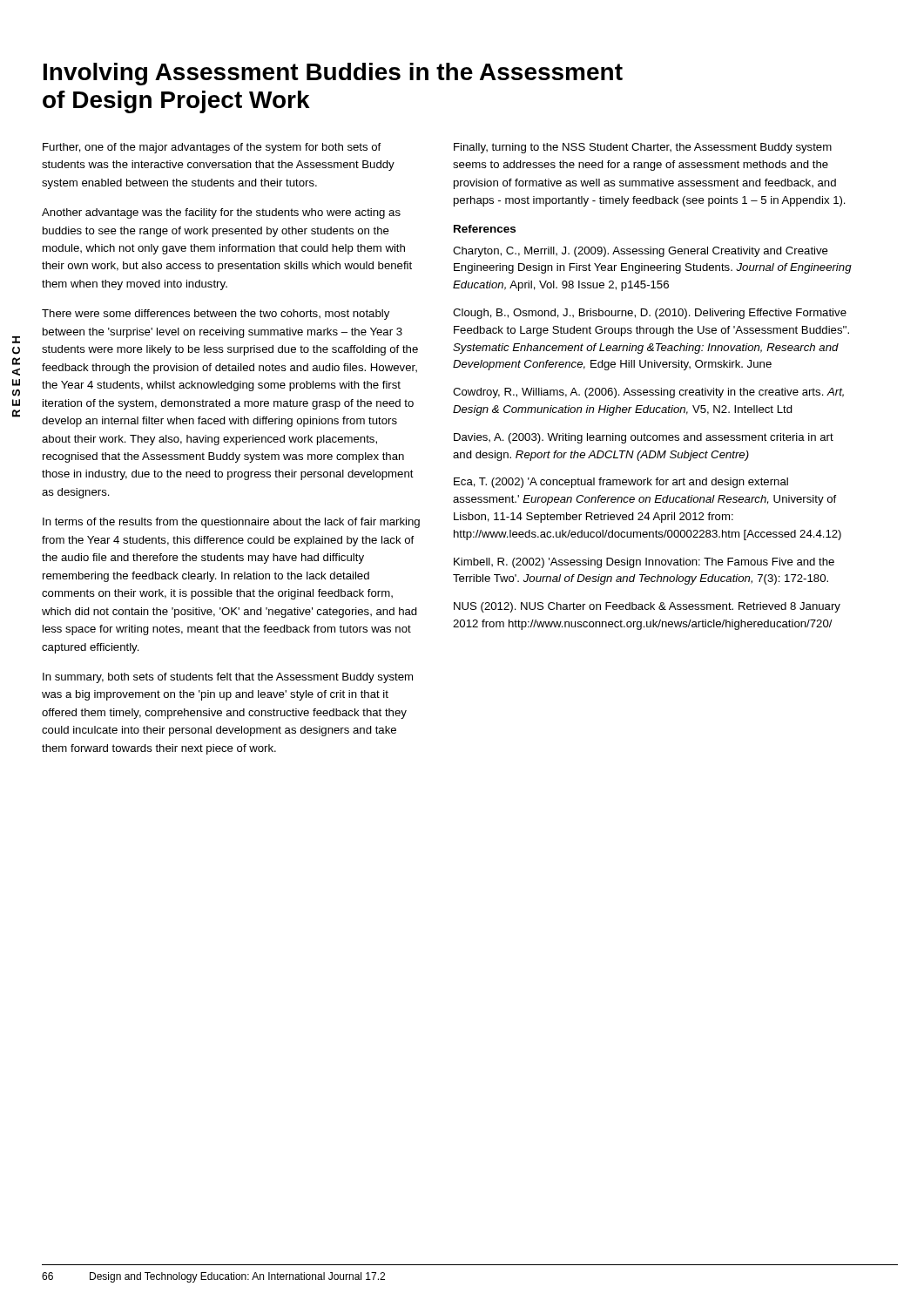Click the passage that begins "Clough, B., Osmond, J., Brisbourne, D. (2010). Delivering"
This screenshot has height=1307, width=924.
pos(653,339)
